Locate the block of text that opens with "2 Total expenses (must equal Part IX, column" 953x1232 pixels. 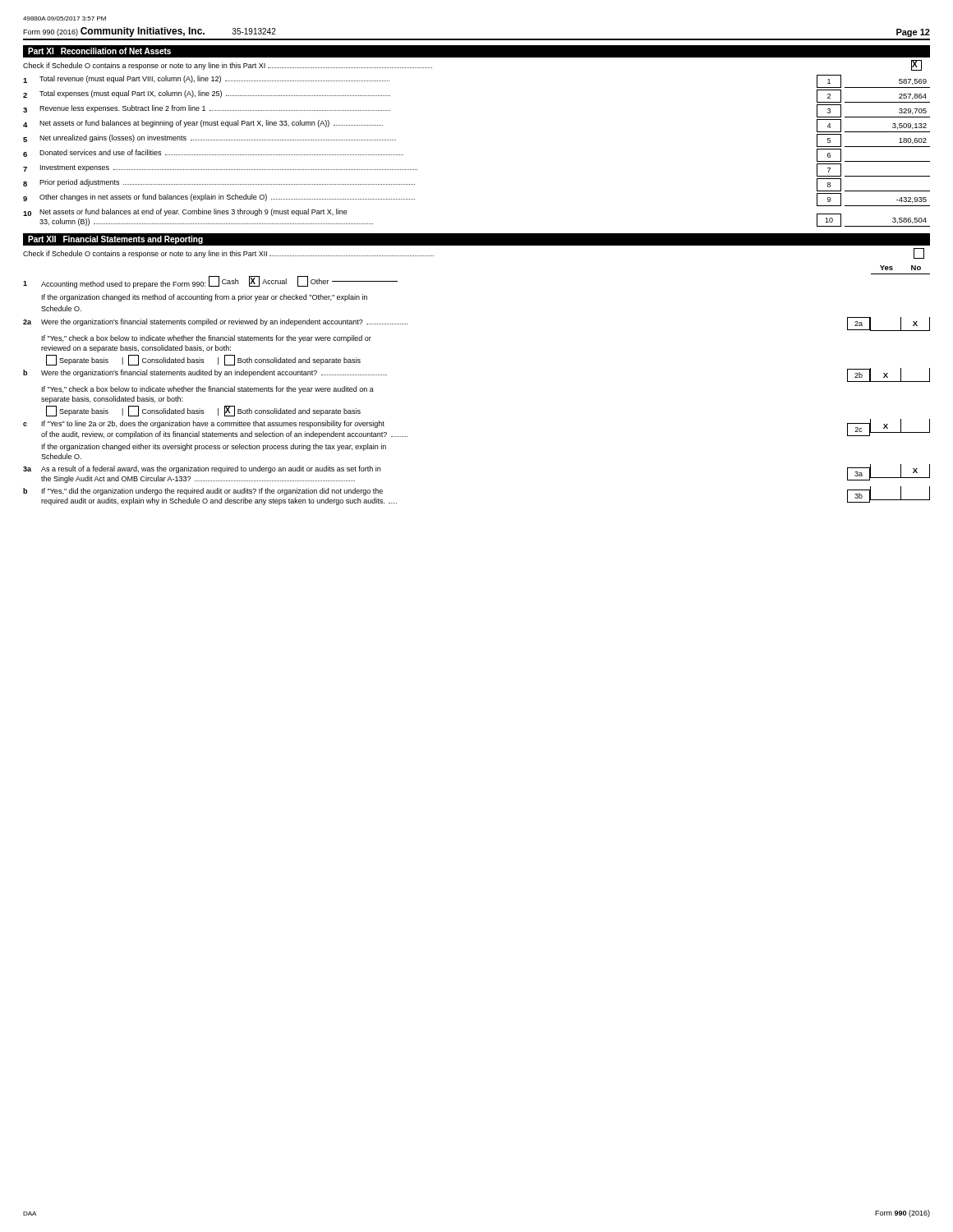click(x=126, y=96)
